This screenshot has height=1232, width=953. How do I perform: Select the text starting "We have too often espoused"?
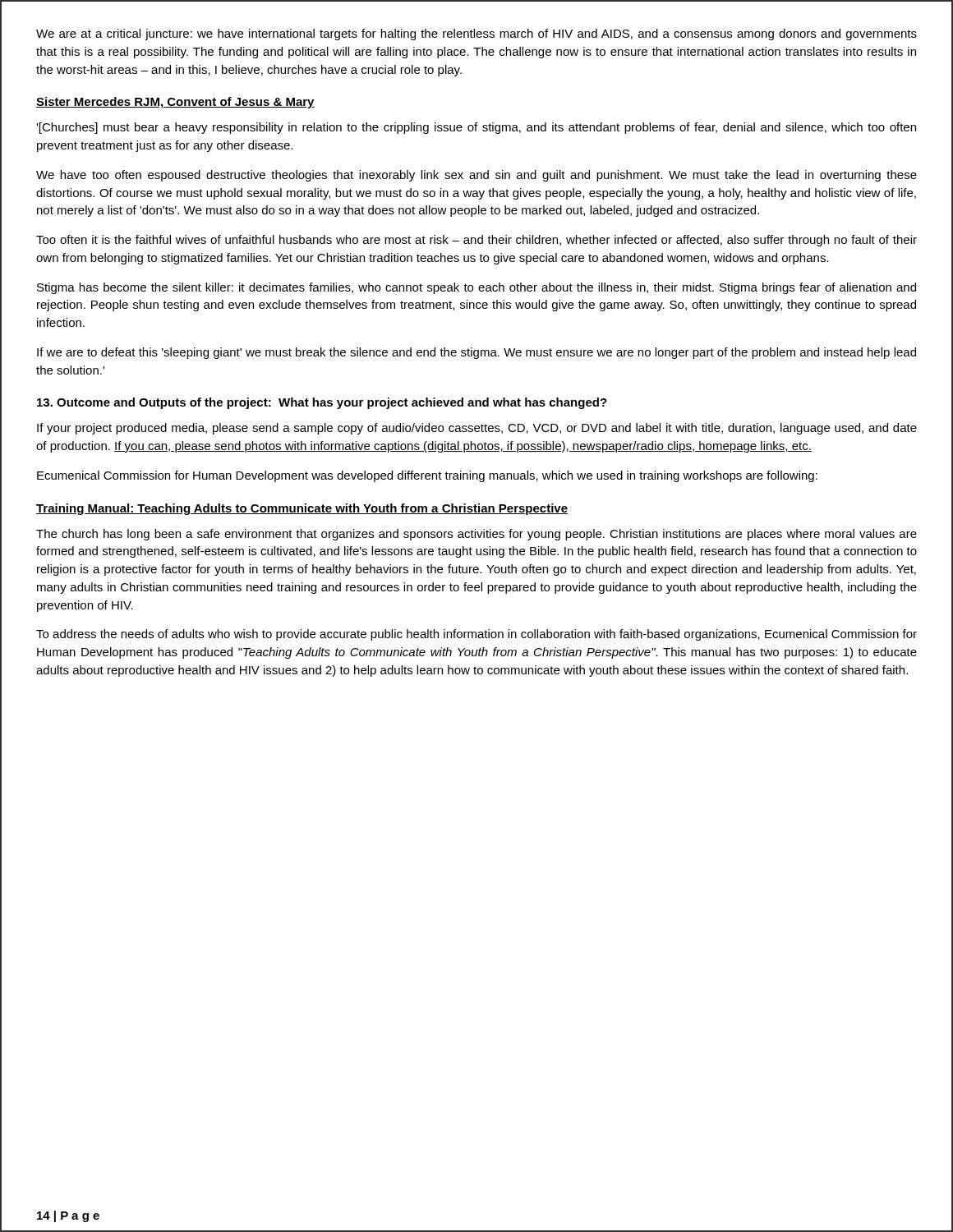476,192
